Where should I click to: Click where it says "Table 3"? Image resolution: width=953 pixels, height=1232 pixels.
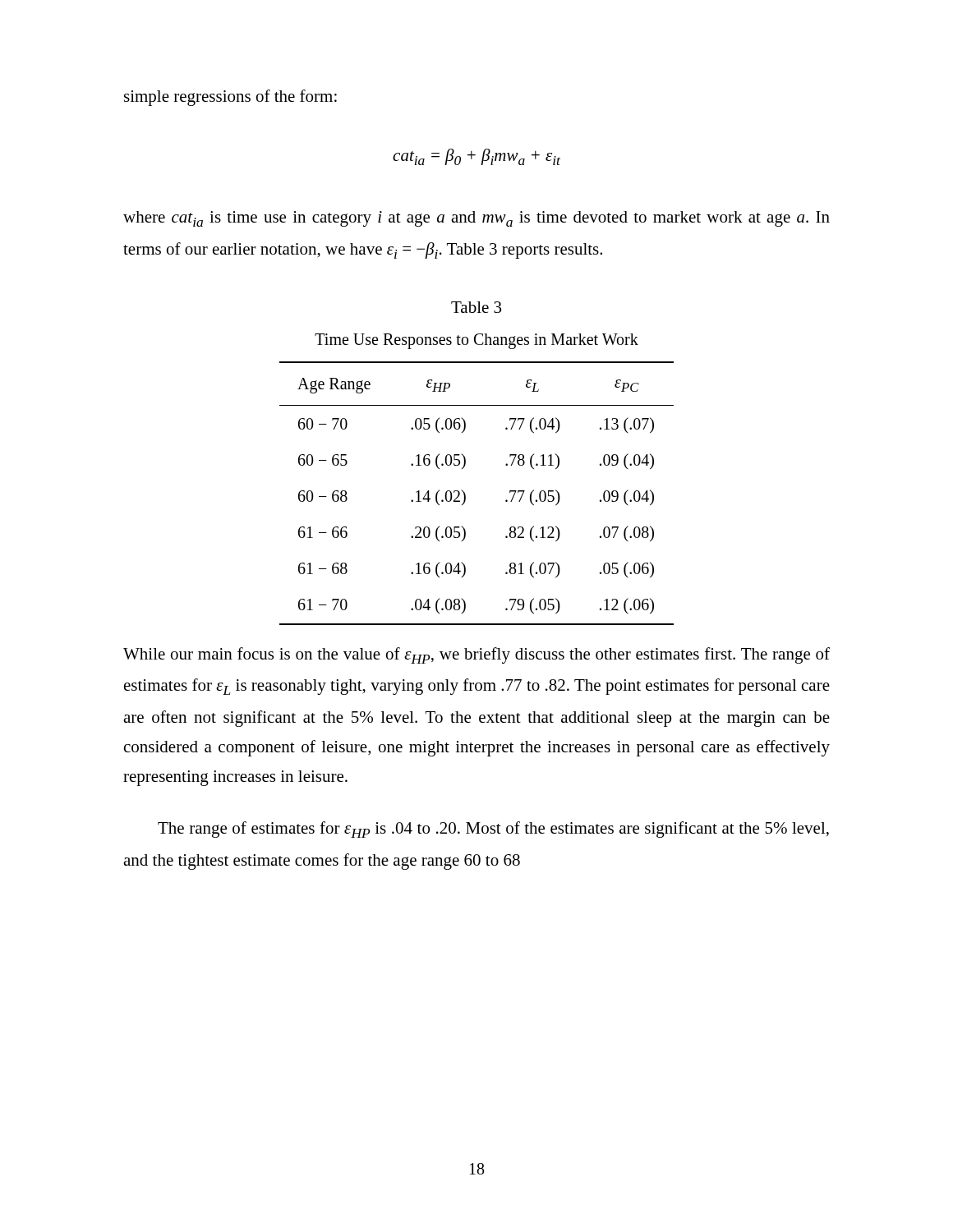point(476,307)
